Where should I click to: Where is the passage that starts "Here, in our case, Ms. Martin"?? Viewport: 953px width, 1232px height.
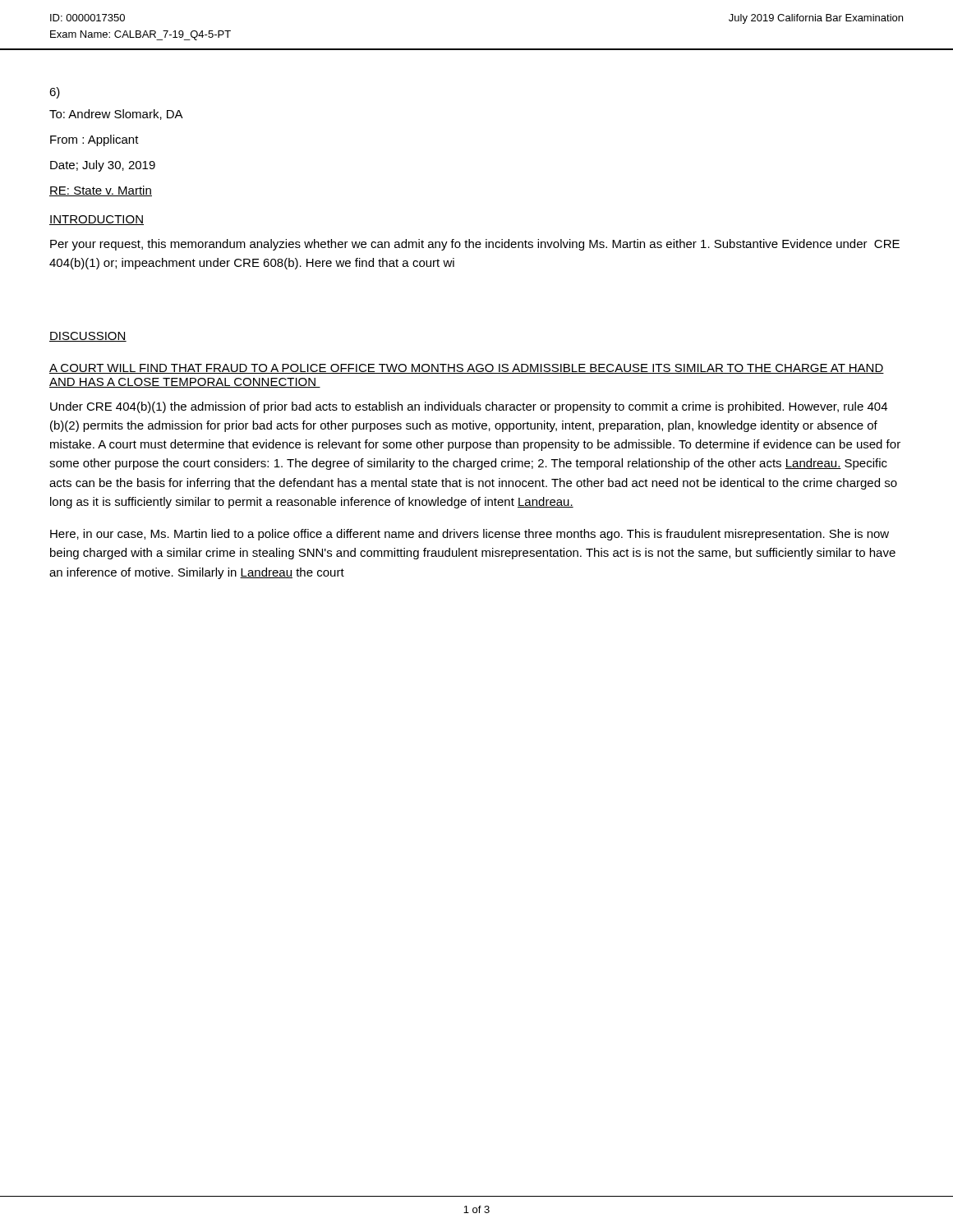472,553
